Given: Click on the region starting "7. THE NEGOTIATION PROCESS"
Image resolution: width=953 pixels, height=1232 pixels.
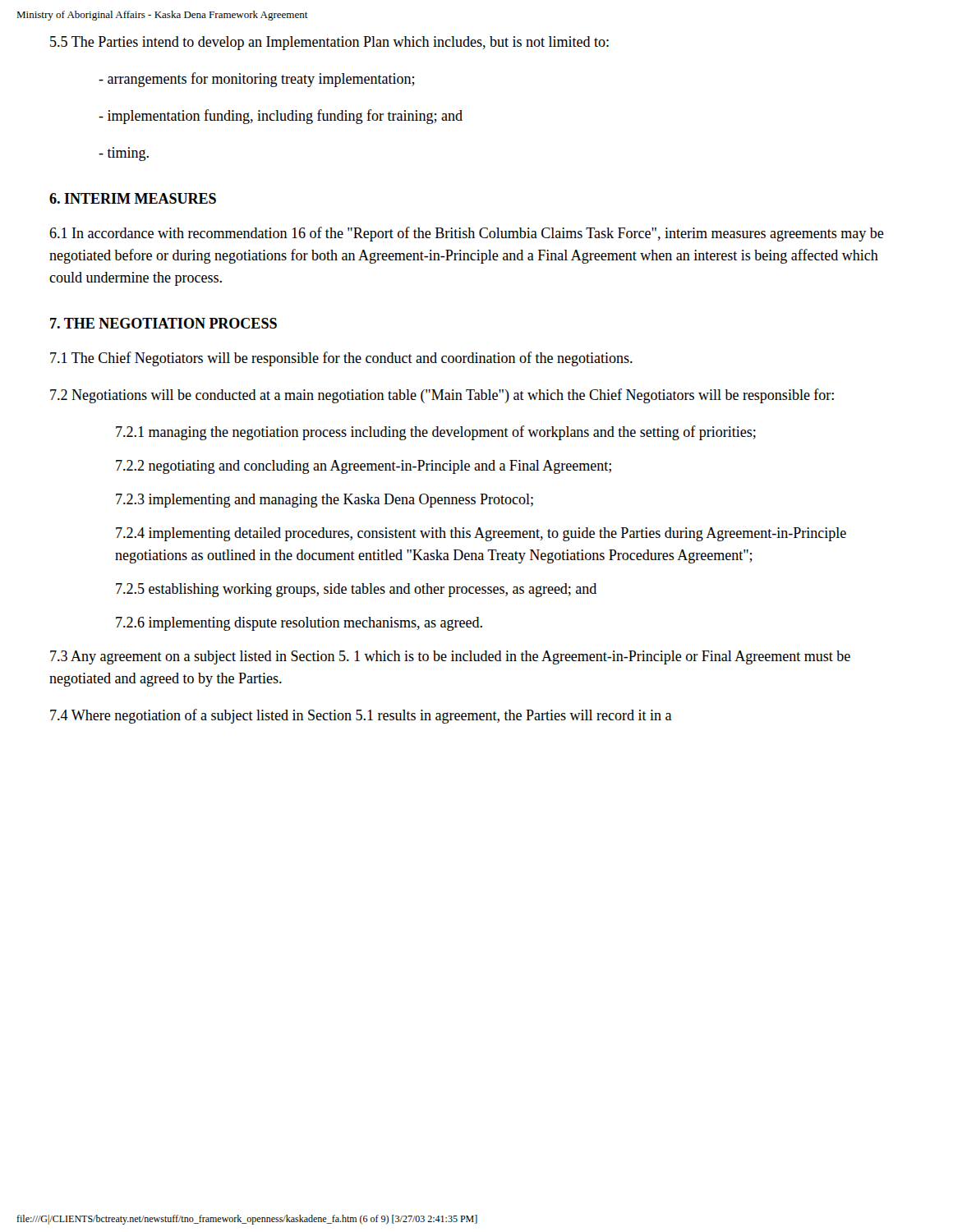Looking at the screenshot, I should (x=163, y=324).
